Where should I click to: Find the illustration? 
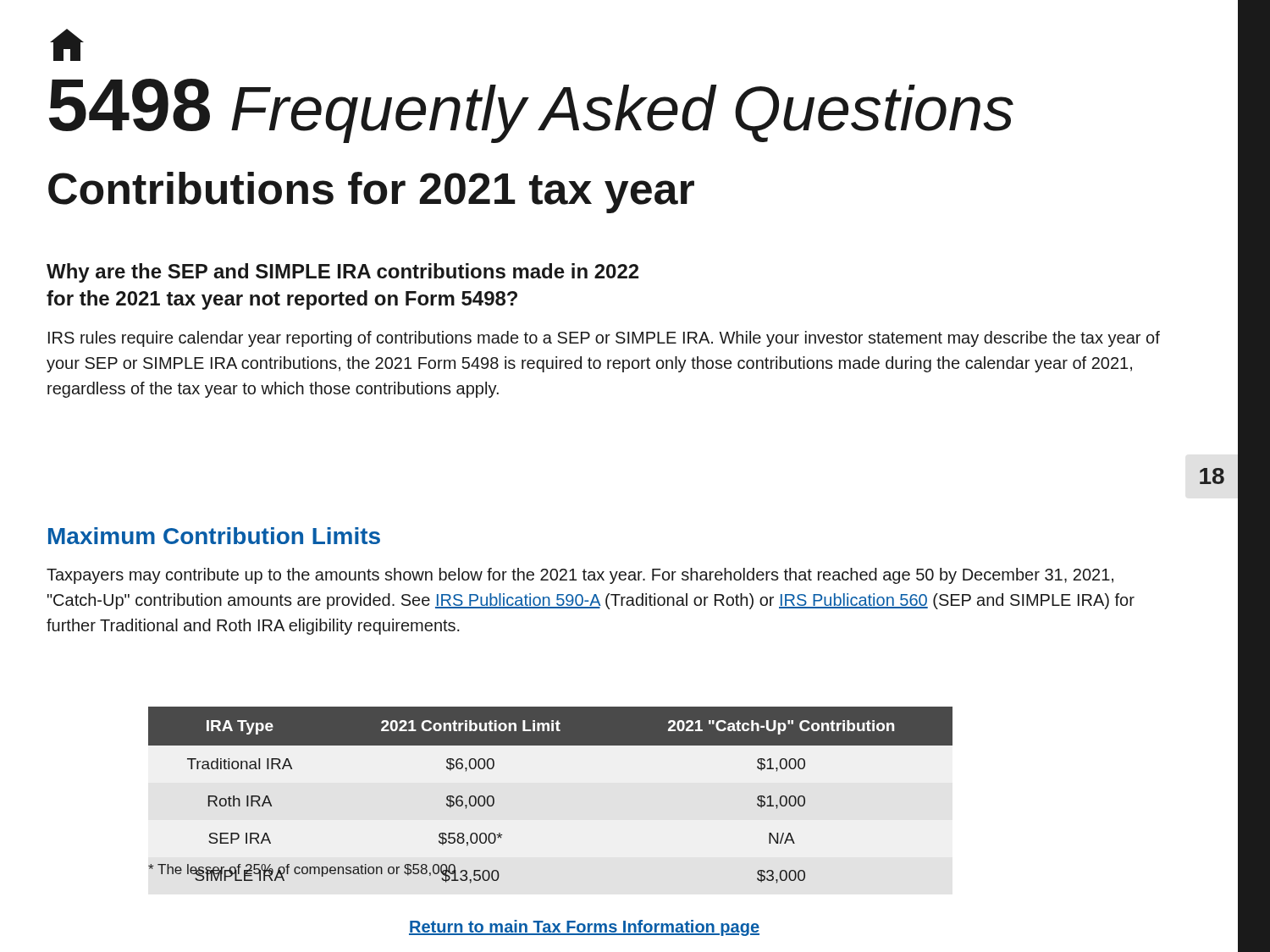pyautogui.click(x=67, y=44)
